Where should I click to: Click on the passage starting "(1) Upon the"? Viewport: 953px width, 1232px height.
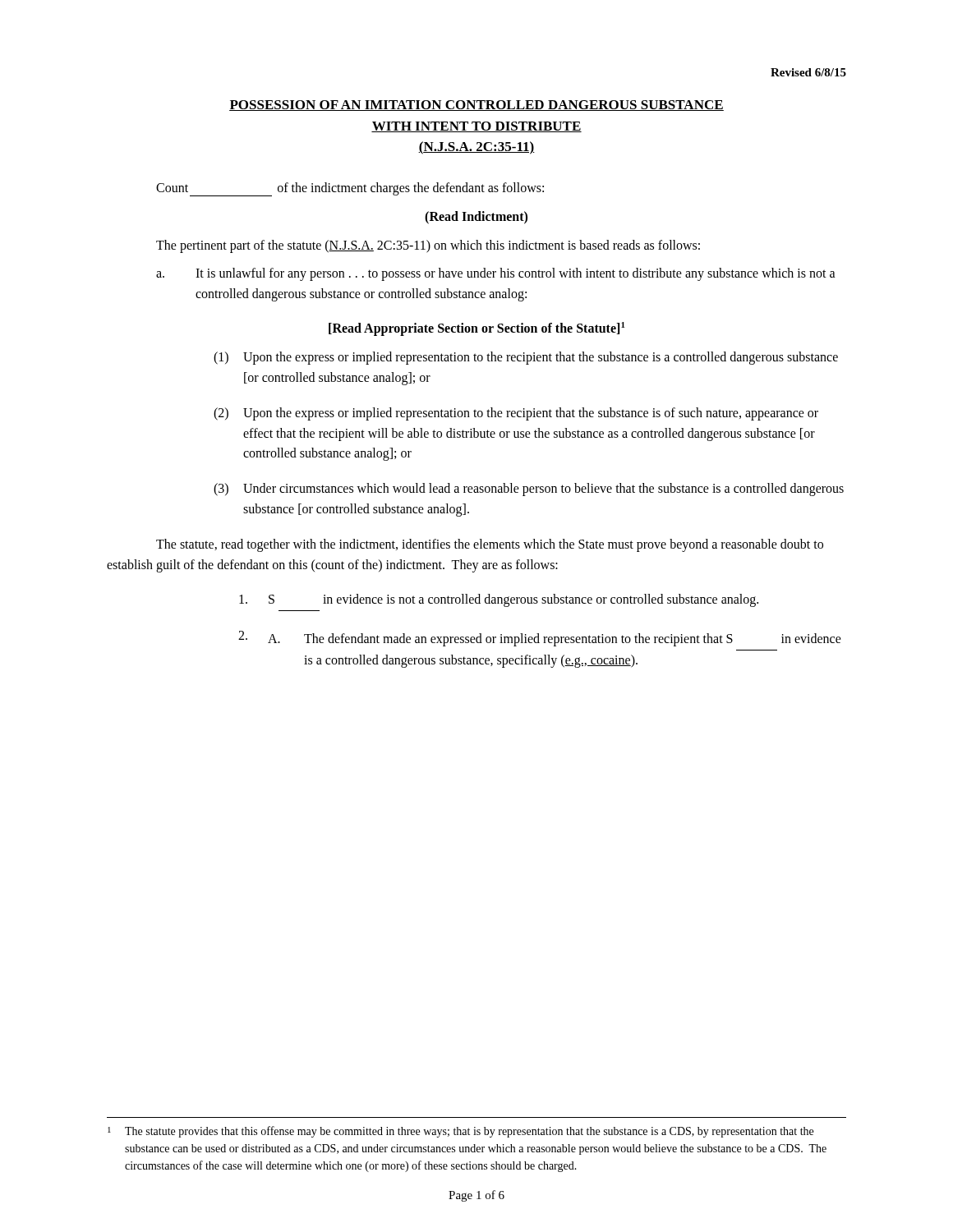point(530,368)
